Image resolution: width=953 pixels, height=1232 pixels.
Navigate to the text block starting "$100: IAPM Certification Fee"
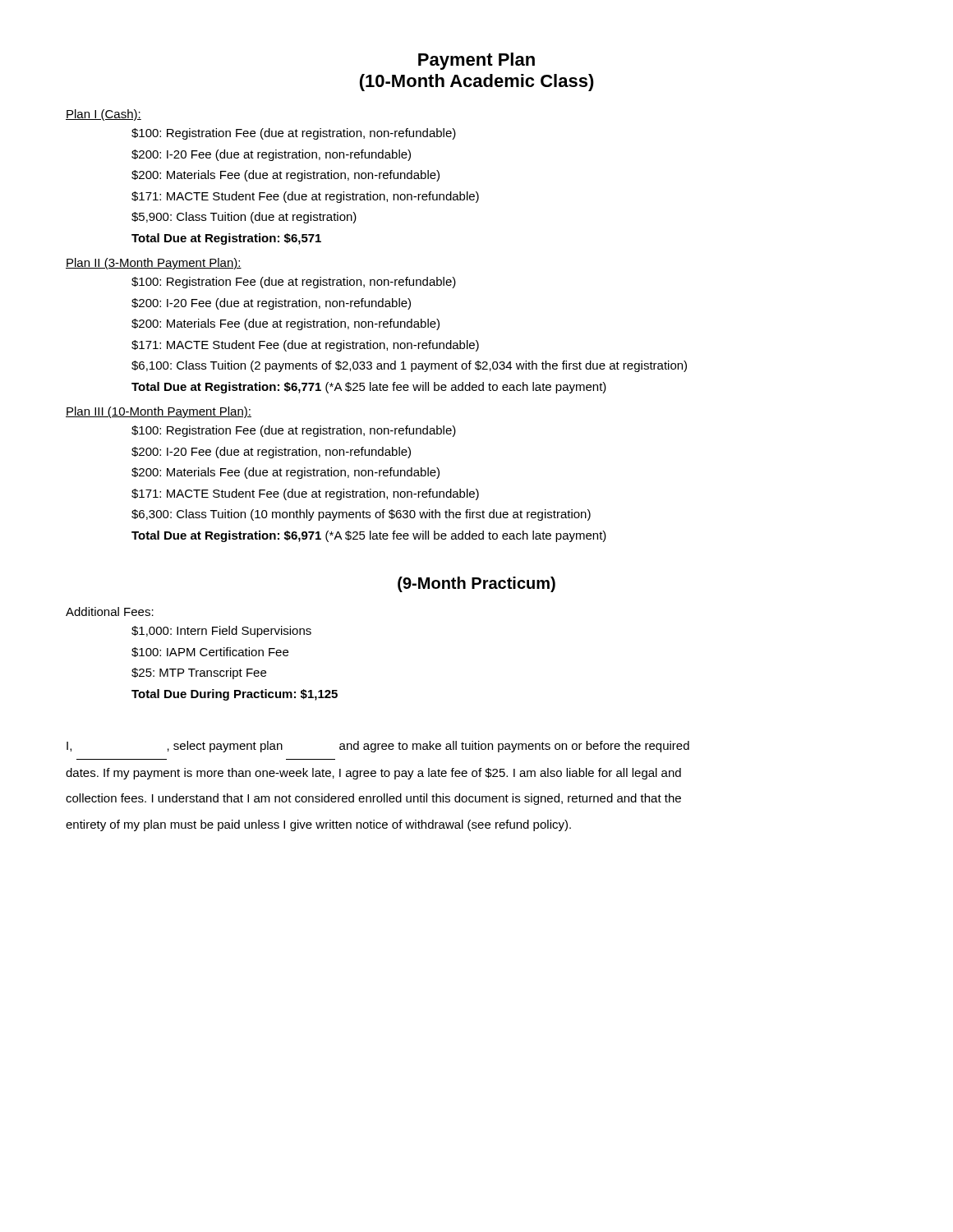coord(210,651)
